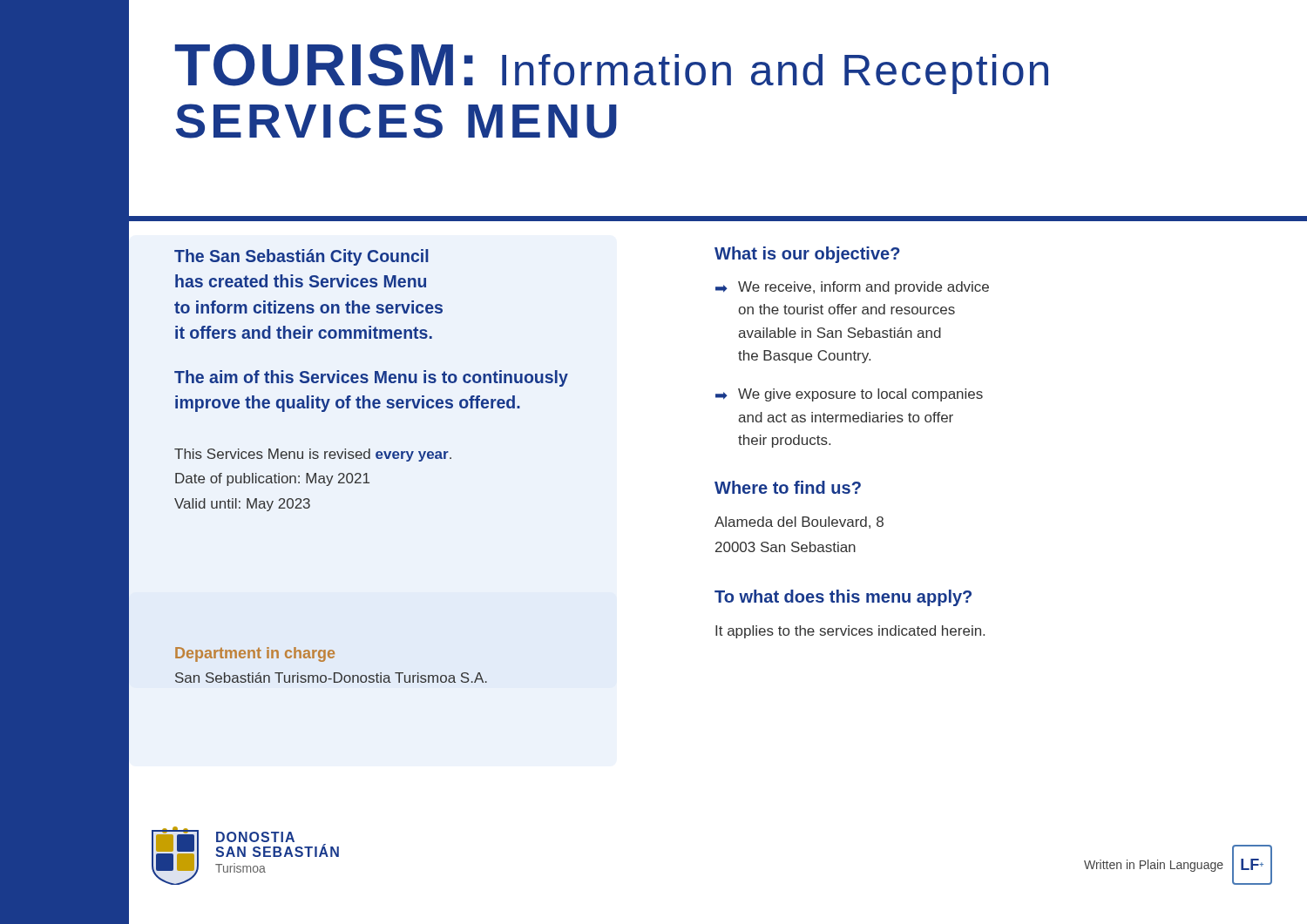Find the block starting "➡ We give exposure to local"

(x=849, y=418)
